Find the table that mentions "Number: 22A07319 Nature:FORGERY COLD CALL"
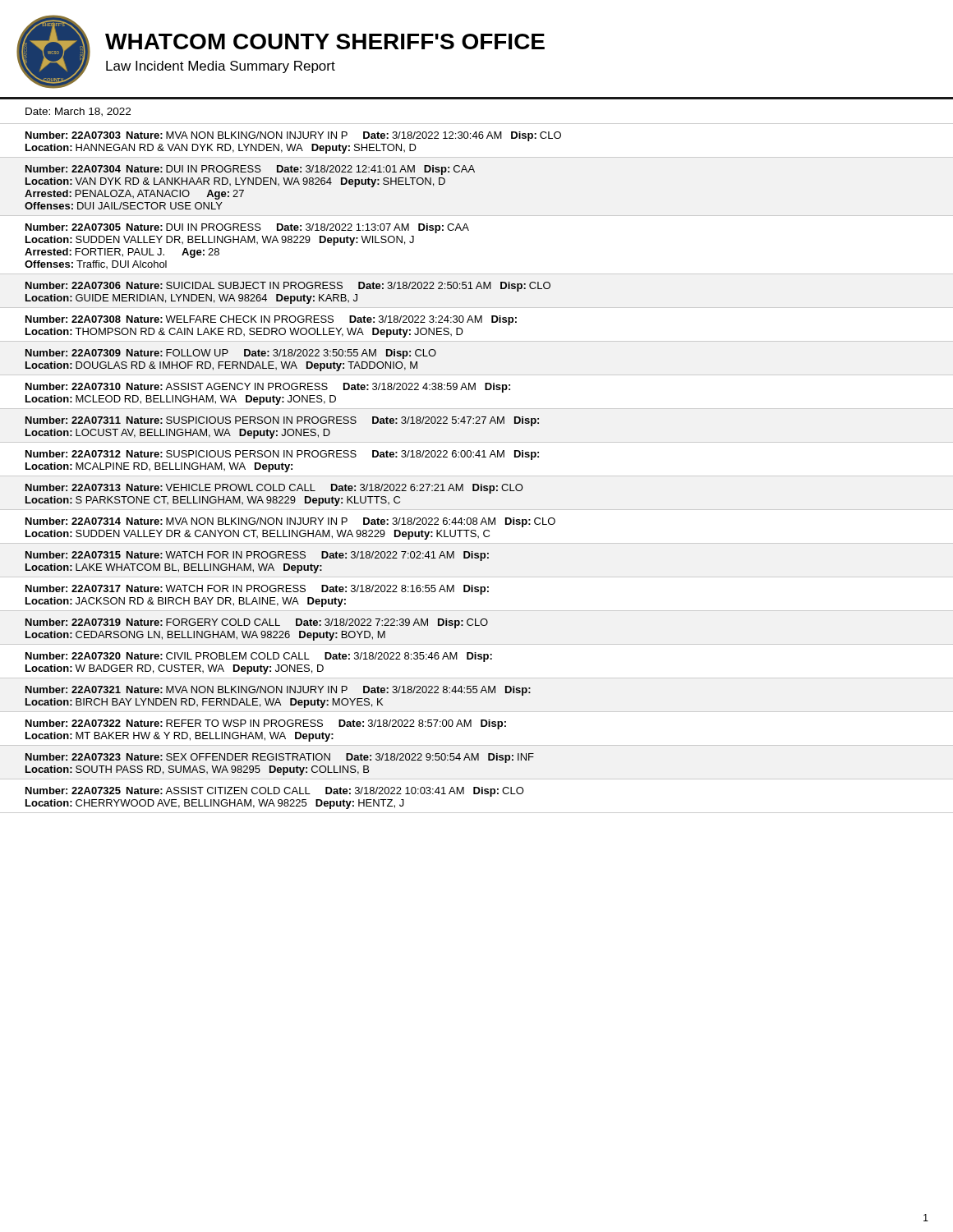Viewport: 953px width, 1232px height. pos(476,628)
